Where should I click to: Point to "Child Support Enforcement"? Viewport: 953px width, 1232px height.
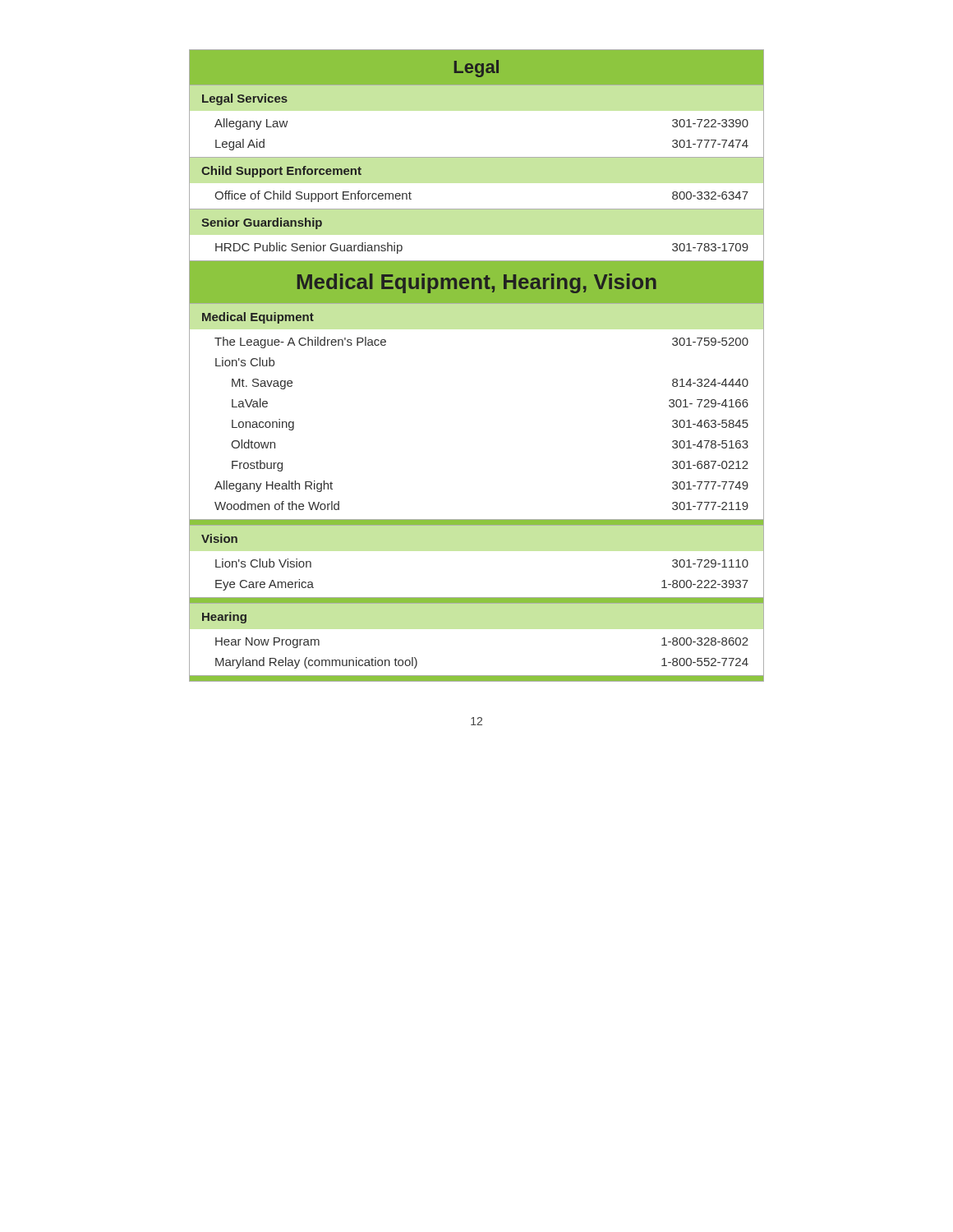[x=281, y=170]
